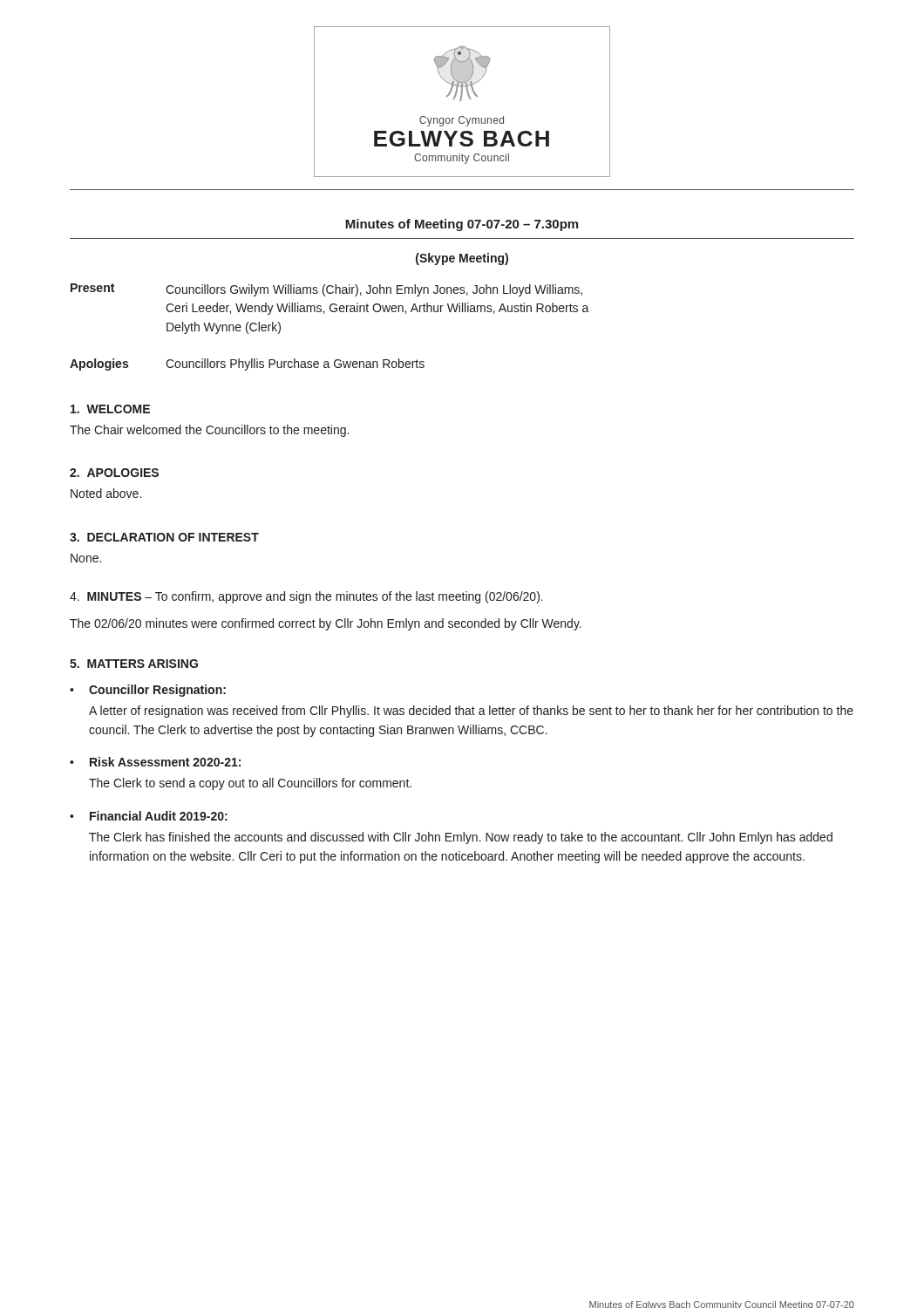This screenshot has width=924, height=1308.
Task: Find "(Skype Meeting)" on this page
Action: click(x=462, y=258)
